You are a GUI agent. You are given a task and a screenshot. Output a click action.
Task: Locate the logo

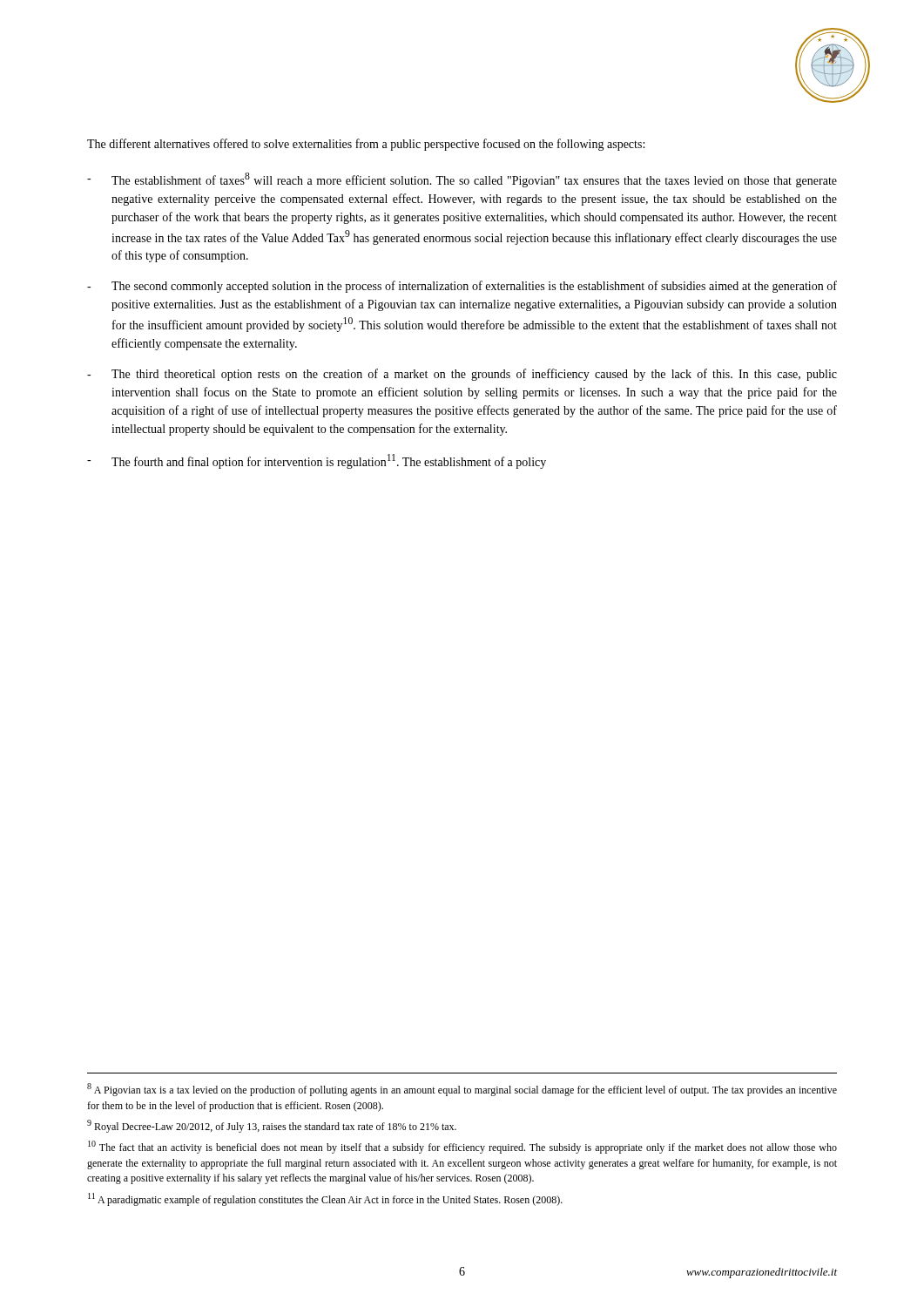click(x=833, y=65)
